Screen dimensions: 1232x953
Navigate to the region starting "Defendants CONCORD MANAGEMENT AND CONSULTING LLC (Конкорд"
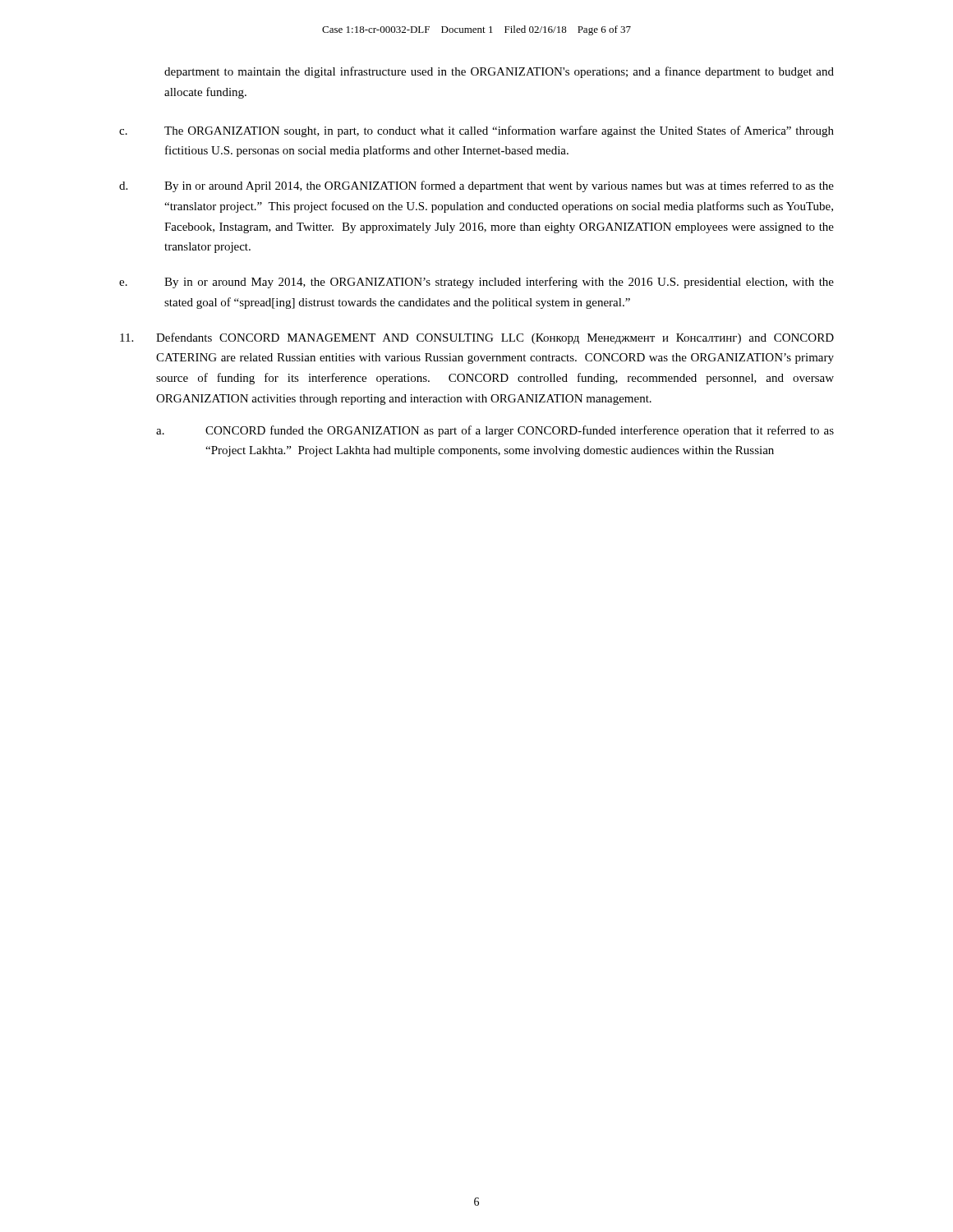coord(476,368)
